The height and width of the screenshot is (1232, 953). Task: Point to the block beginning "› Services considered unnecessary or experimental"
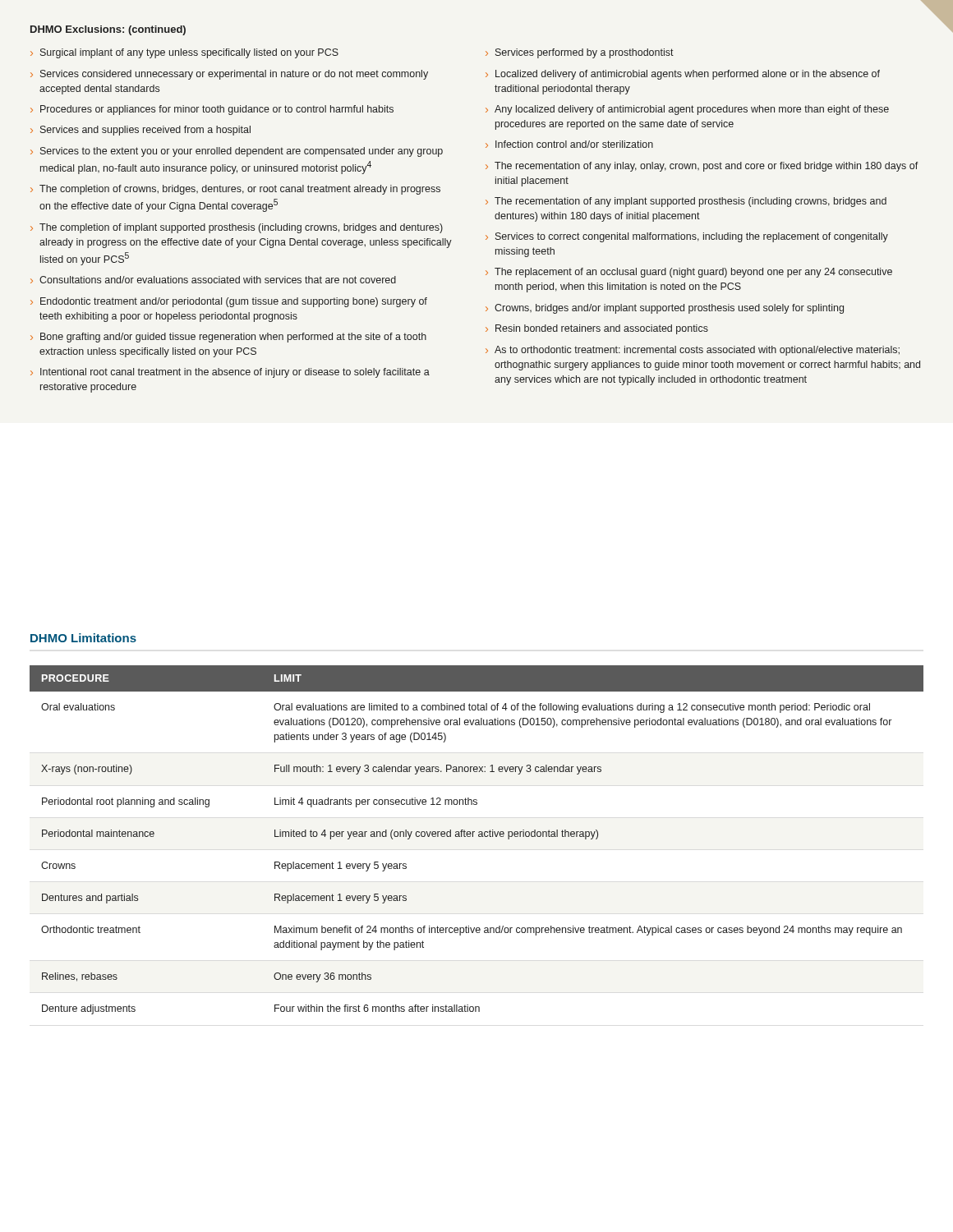(x=241, y=81)
